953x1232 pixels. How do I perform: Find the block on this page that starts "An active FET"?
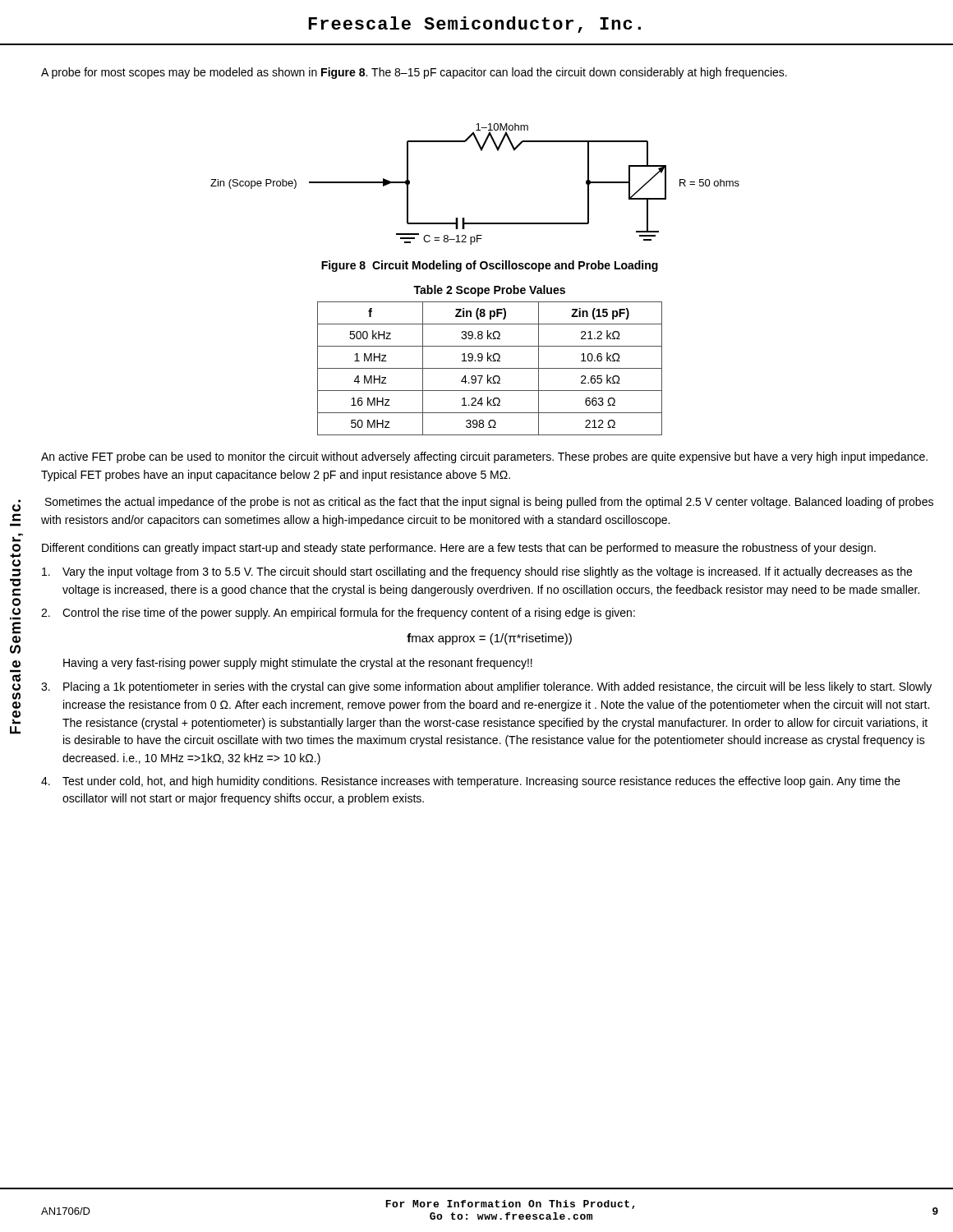pyautogui.click(x=485, y=466)
